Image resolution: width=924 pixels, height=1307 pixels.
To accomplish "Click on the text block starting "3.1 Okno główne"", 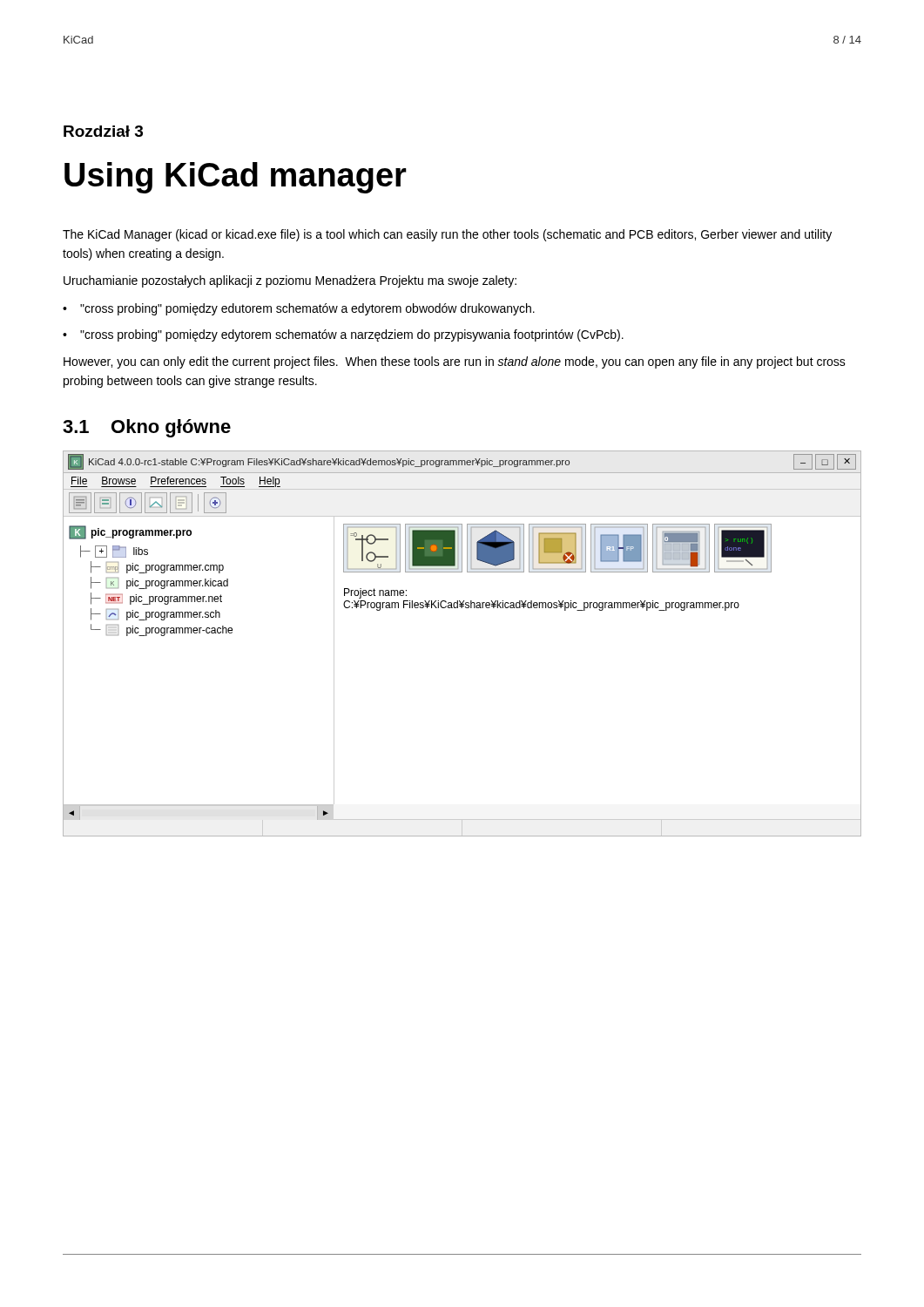I will (147, 426).
